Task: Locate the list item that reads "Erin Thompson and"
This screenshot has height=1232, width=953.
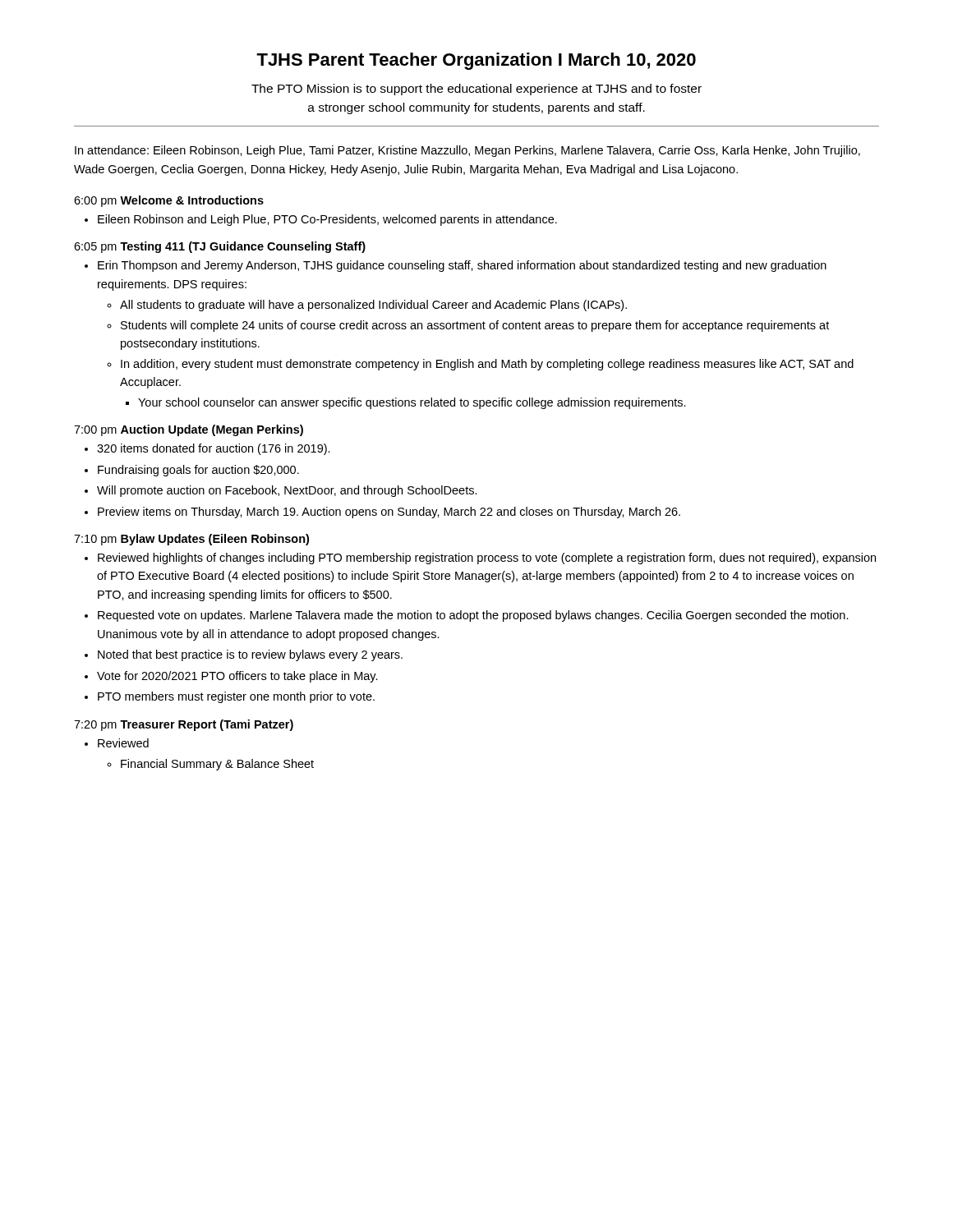Action: [x=488, y=335]
